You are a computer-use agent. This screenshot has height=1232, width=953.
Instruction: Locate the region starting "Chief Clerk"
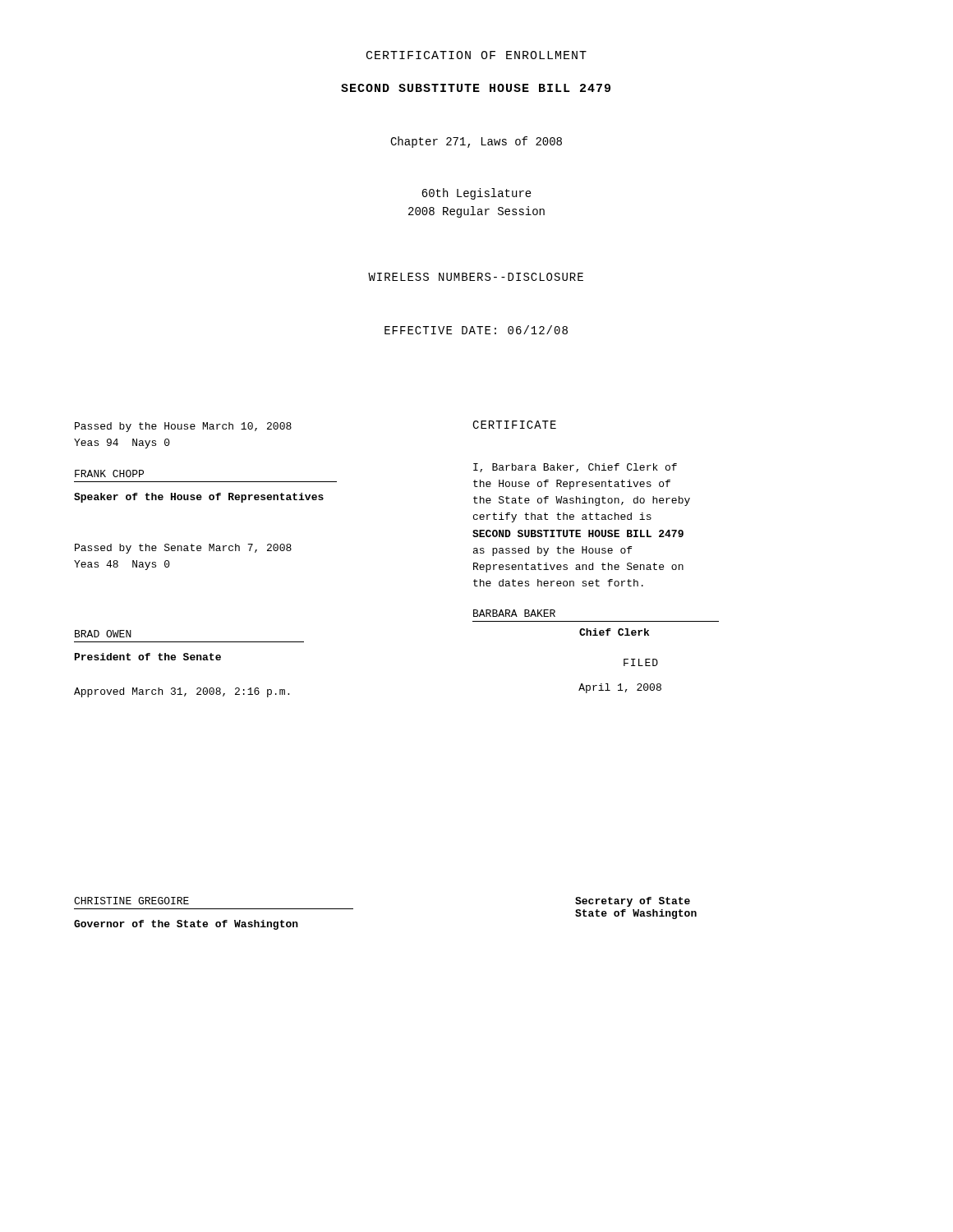point(614,633)
